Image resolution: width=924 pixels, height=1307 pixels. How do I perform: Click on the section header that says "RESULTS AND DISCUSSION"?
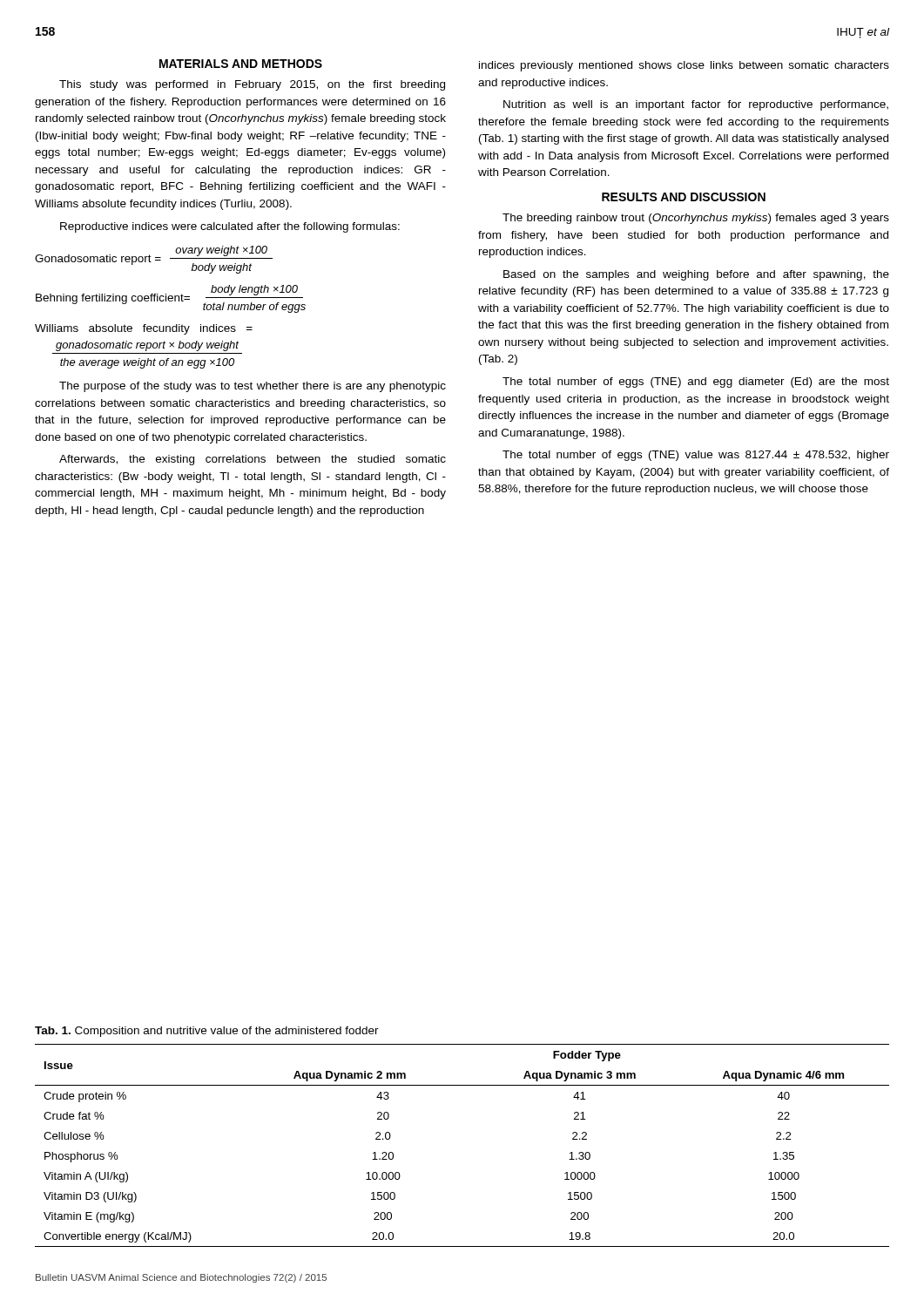[x=684, y=197]
